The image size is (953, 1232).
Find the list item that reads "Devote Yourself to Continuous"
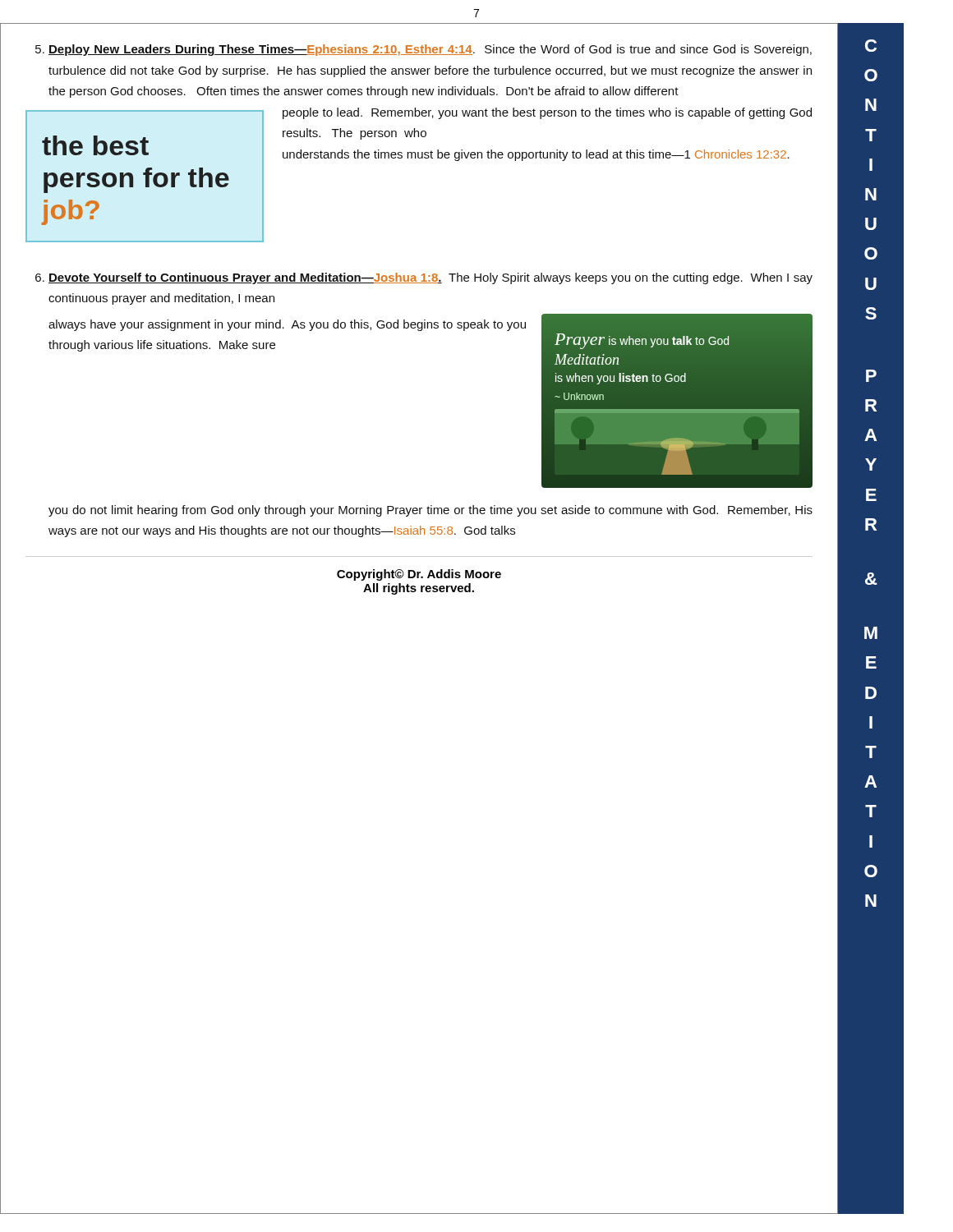pyautogui.click(x=424, y=278)
